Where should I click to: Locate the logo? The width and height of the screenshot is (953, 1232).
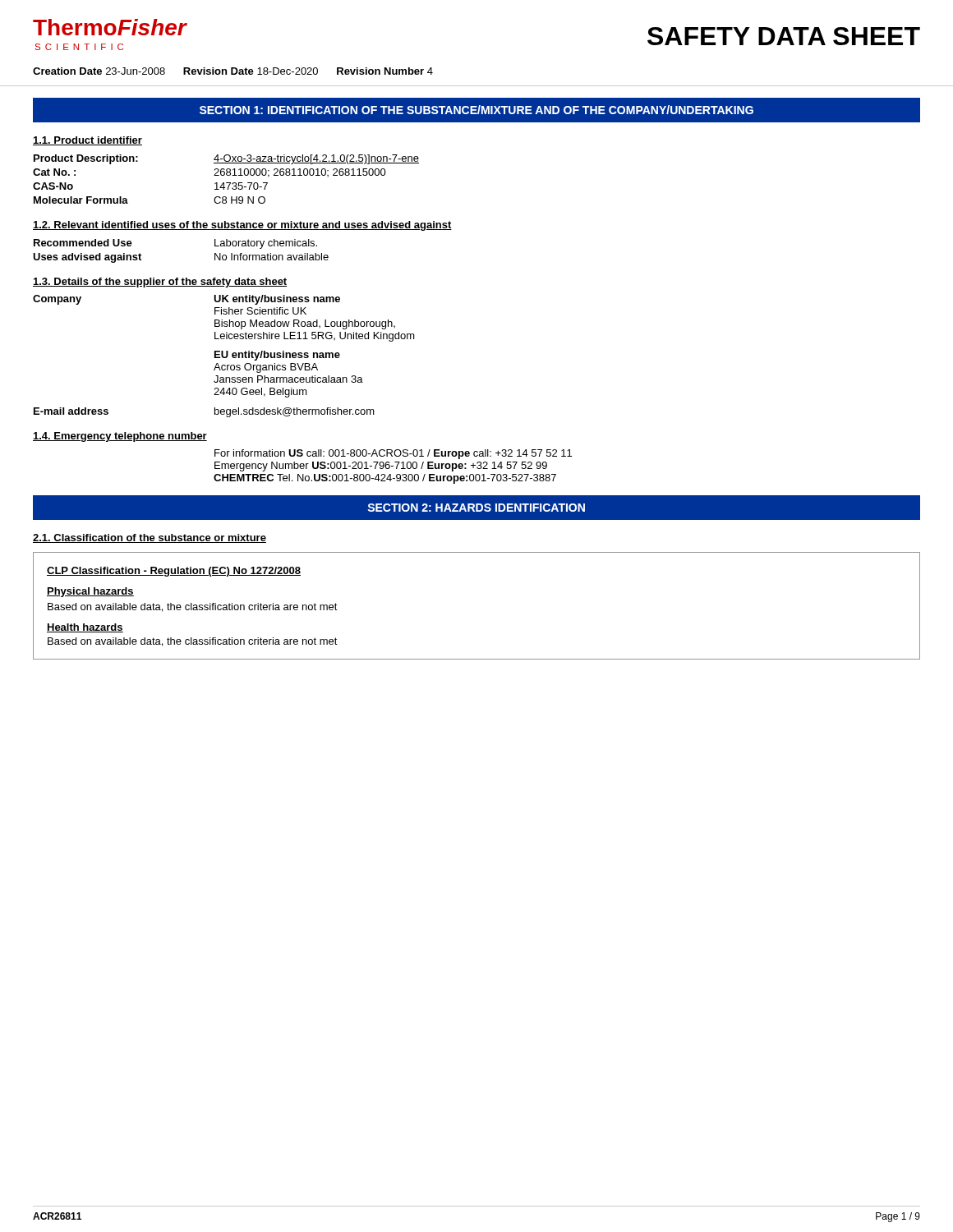[x=110, y=33]
